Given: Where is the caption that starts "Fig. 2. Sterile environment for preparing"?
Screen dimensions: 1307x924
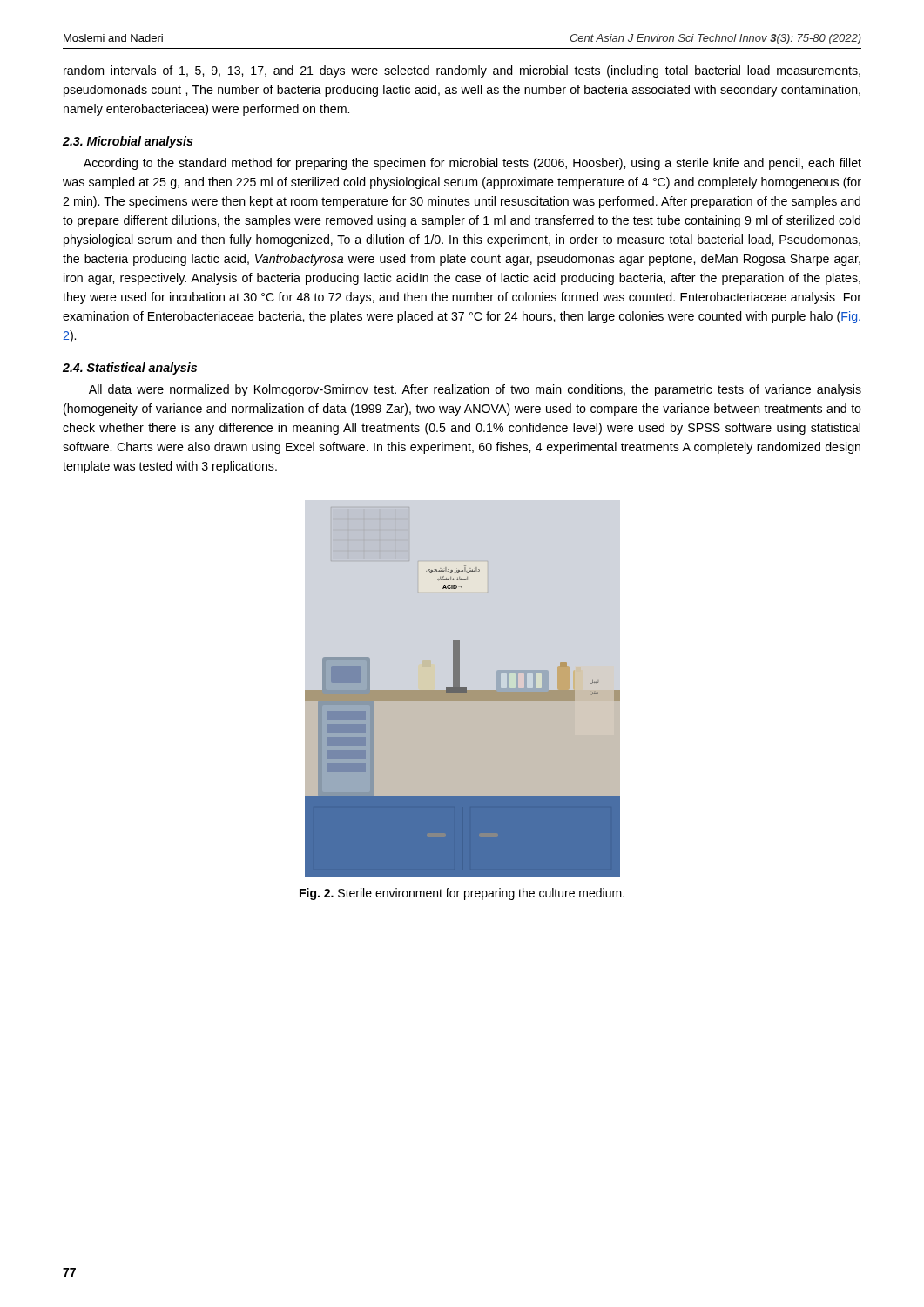Looking at the screenshot, I should (462, 893).
